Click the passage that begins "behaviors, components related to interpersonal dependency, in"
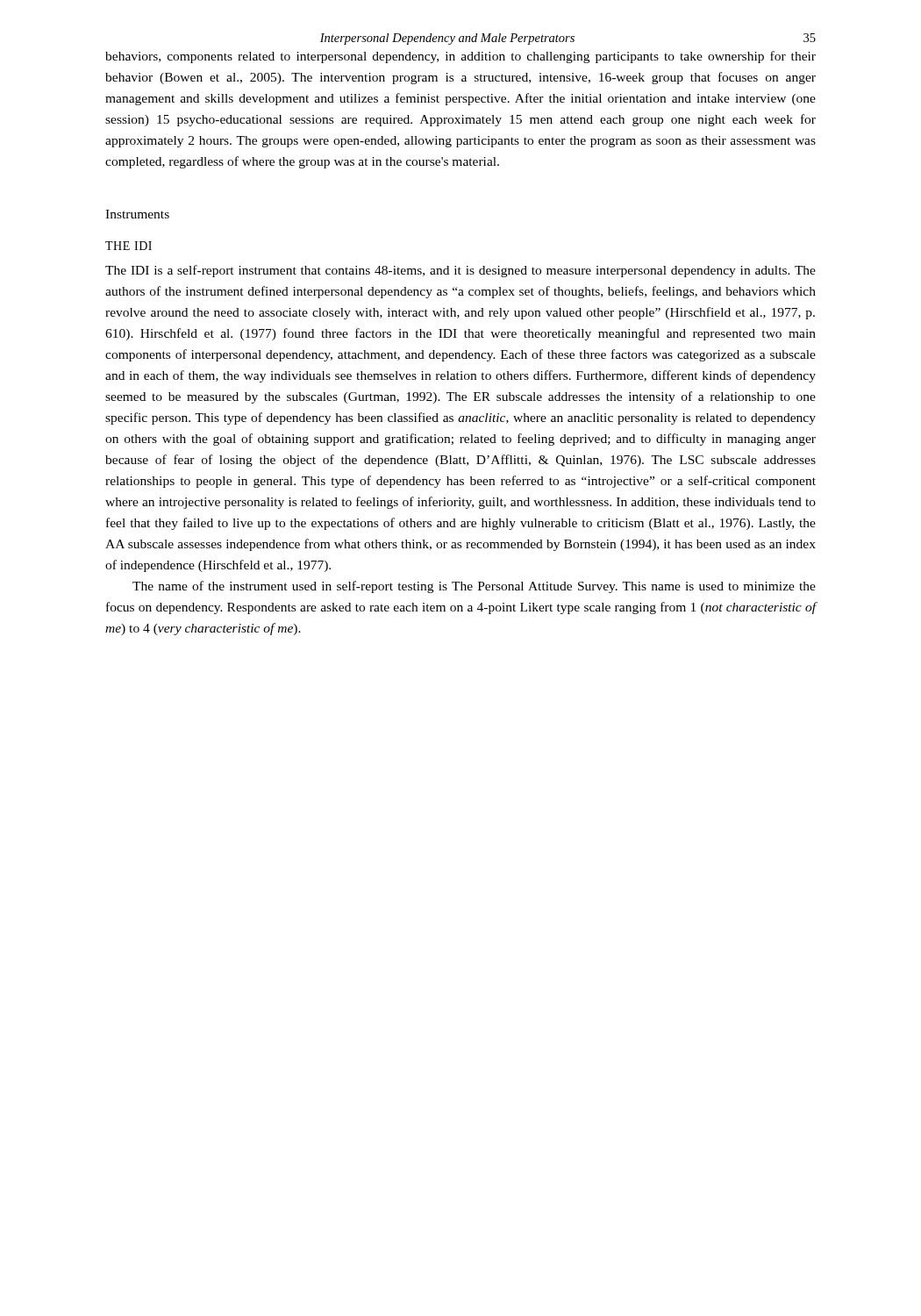The height and width of the screenshot is (1316, 921). (x=460, y=109)
